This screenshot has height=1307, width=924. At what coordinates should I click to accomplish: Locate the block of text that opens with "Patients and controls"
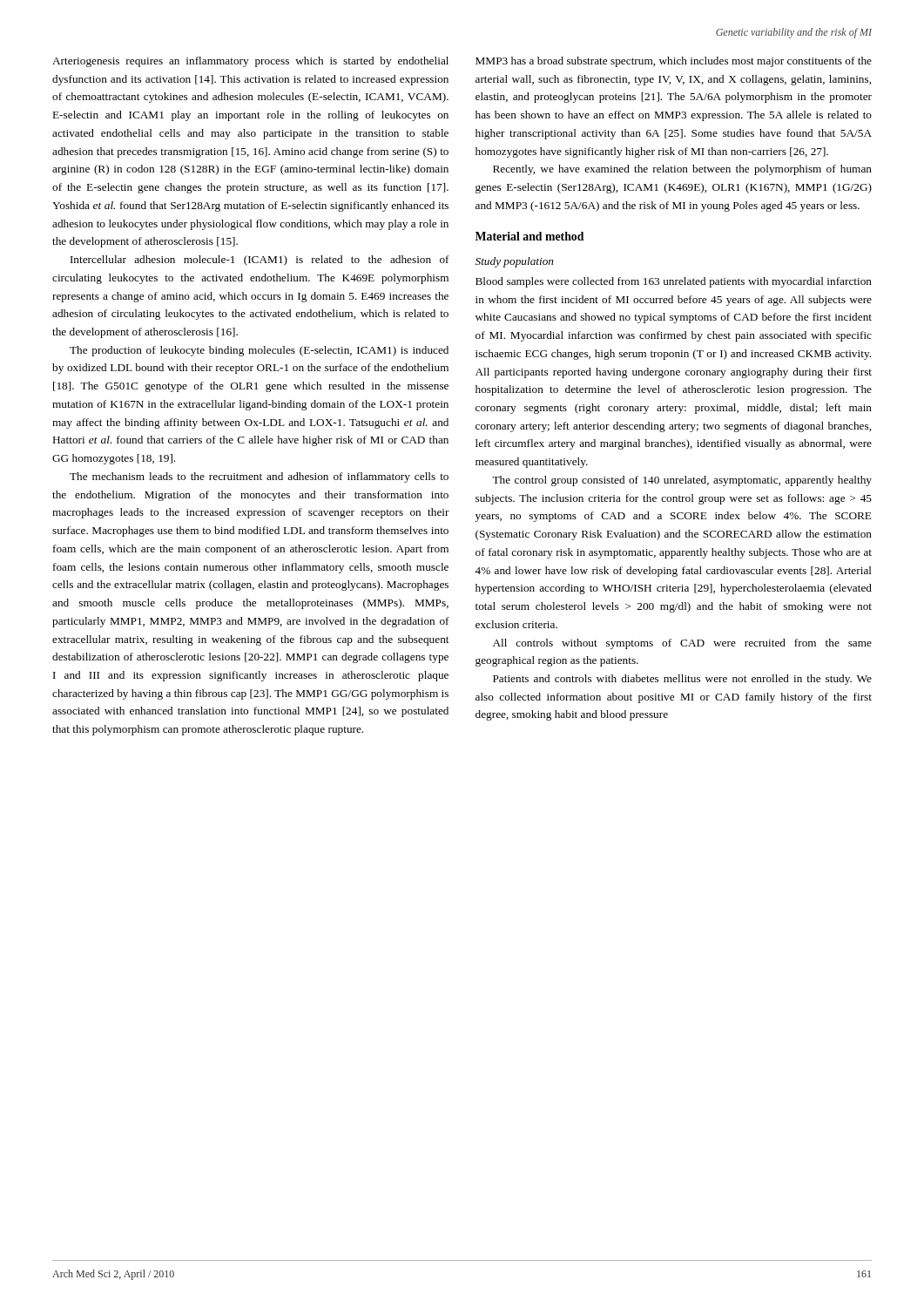tap(673, 697)
